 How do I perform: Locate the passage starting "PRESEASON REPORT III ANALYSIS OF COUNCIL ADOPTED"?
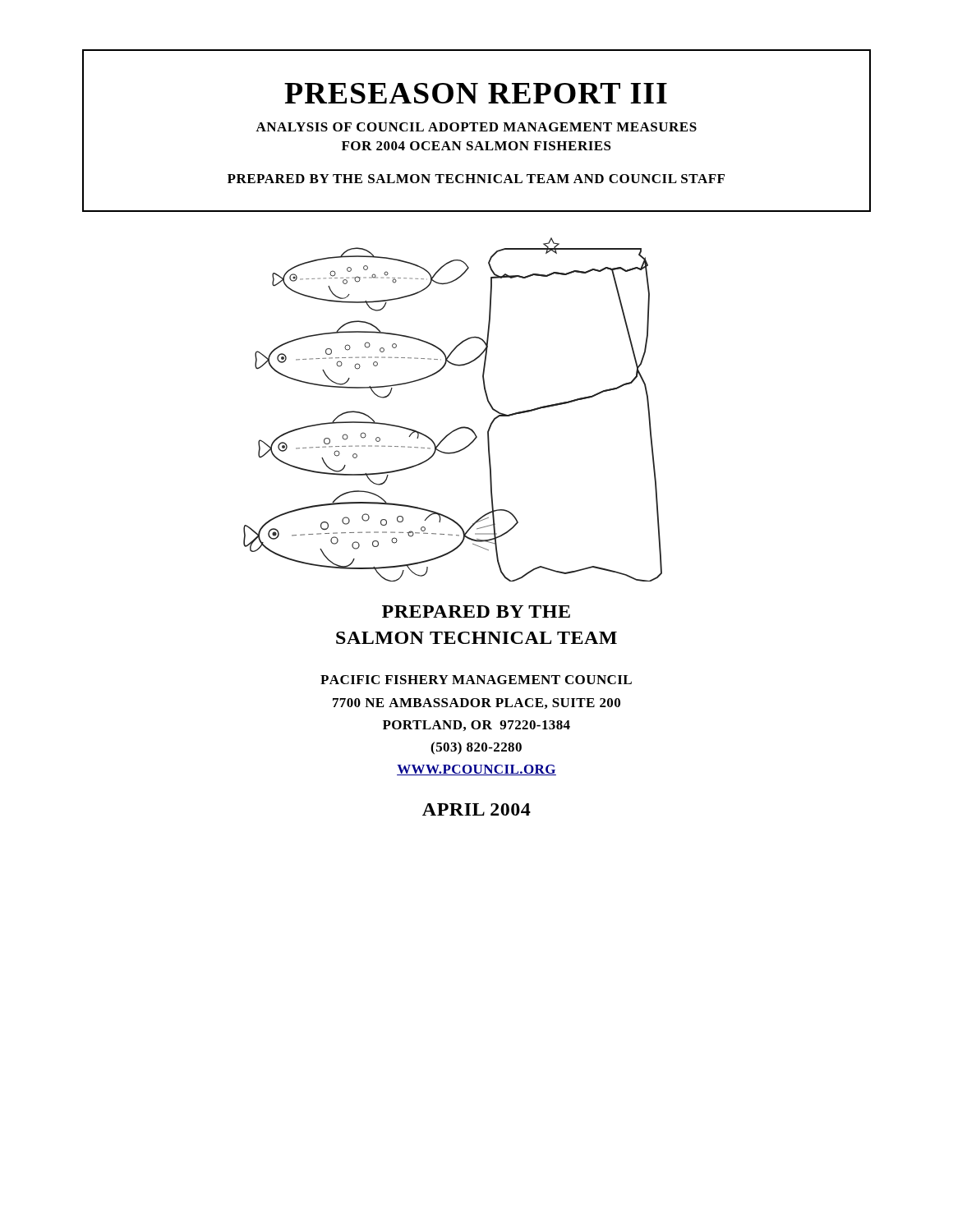pos(476,131)
